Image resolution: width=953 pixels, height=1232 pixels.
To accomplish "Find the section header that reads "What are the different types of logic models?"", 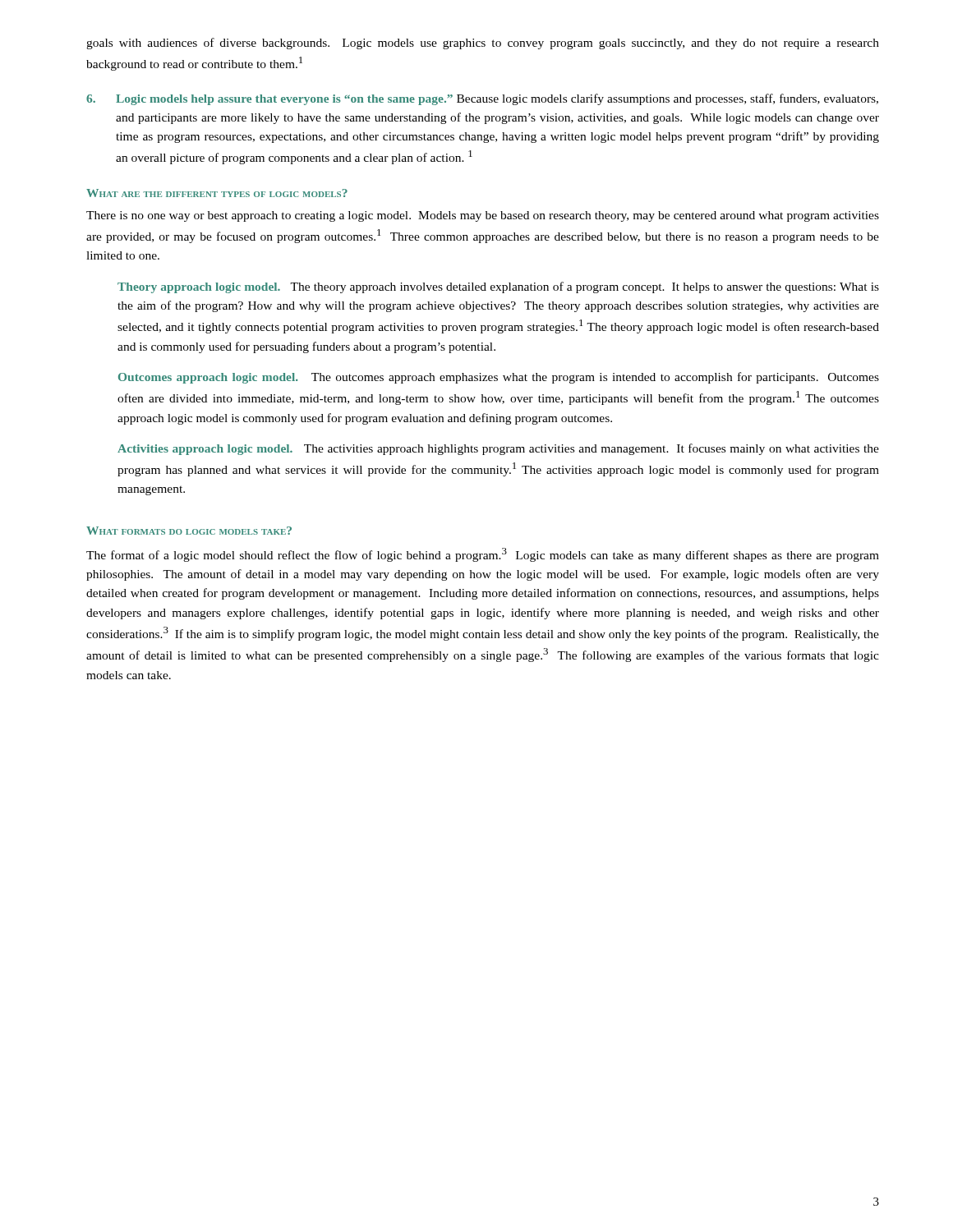I will tap(217, 192).
